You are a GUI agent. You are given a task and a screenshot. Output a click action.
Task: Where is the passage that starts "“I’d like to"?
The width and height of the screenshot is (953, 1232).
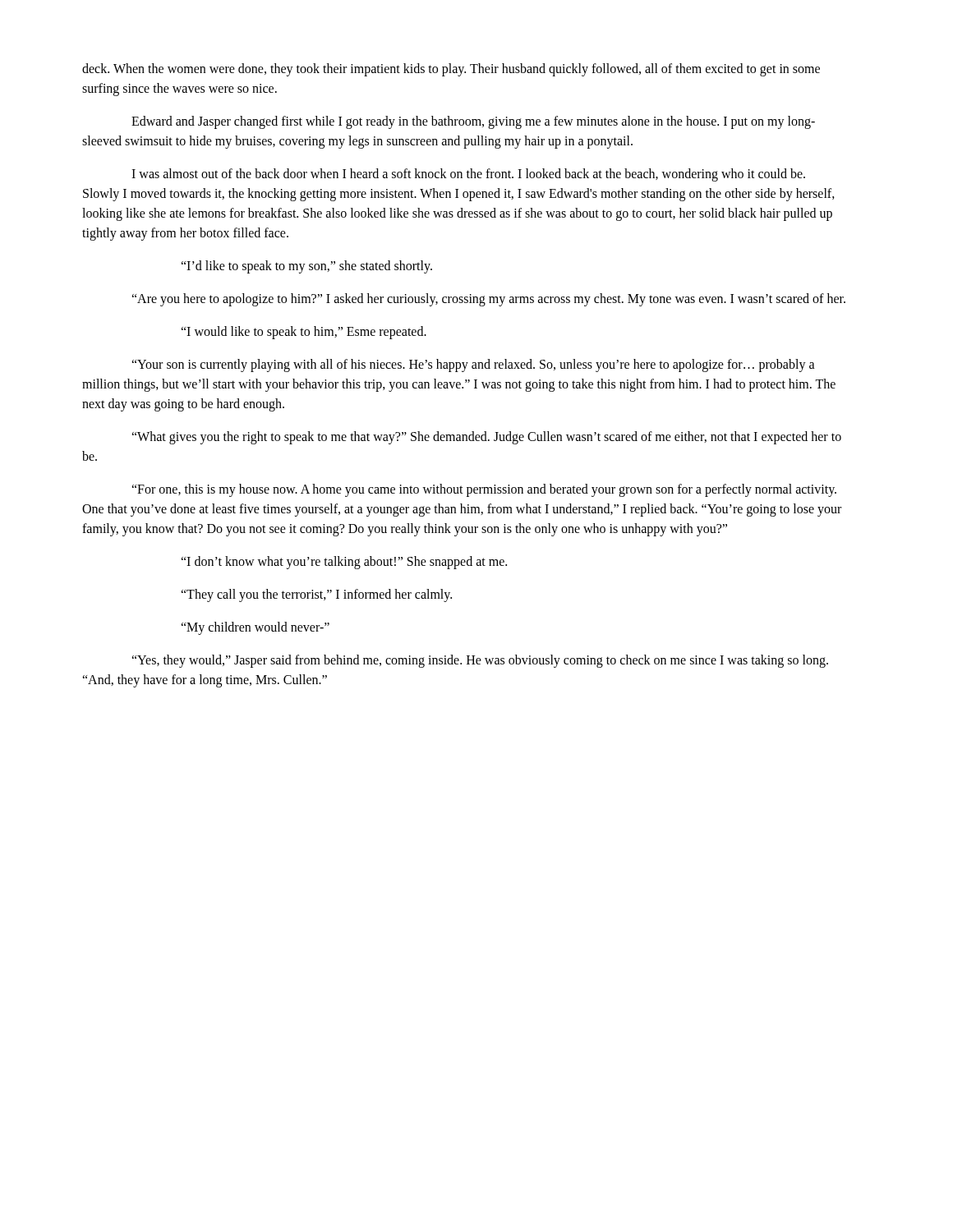point(306,267)
